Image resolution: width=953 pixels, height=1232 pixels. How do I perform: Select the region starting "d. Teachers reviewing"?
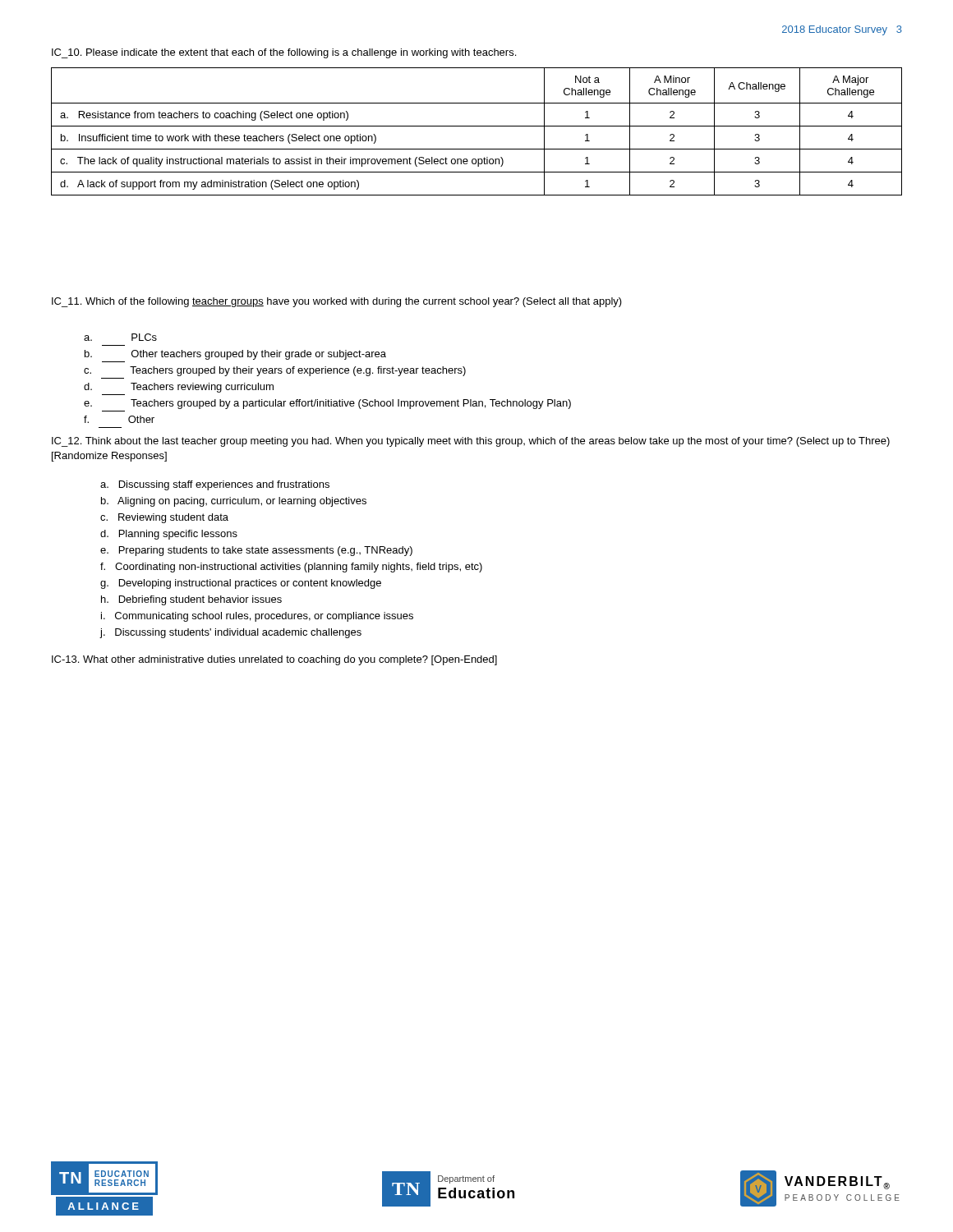pos(179,388)
